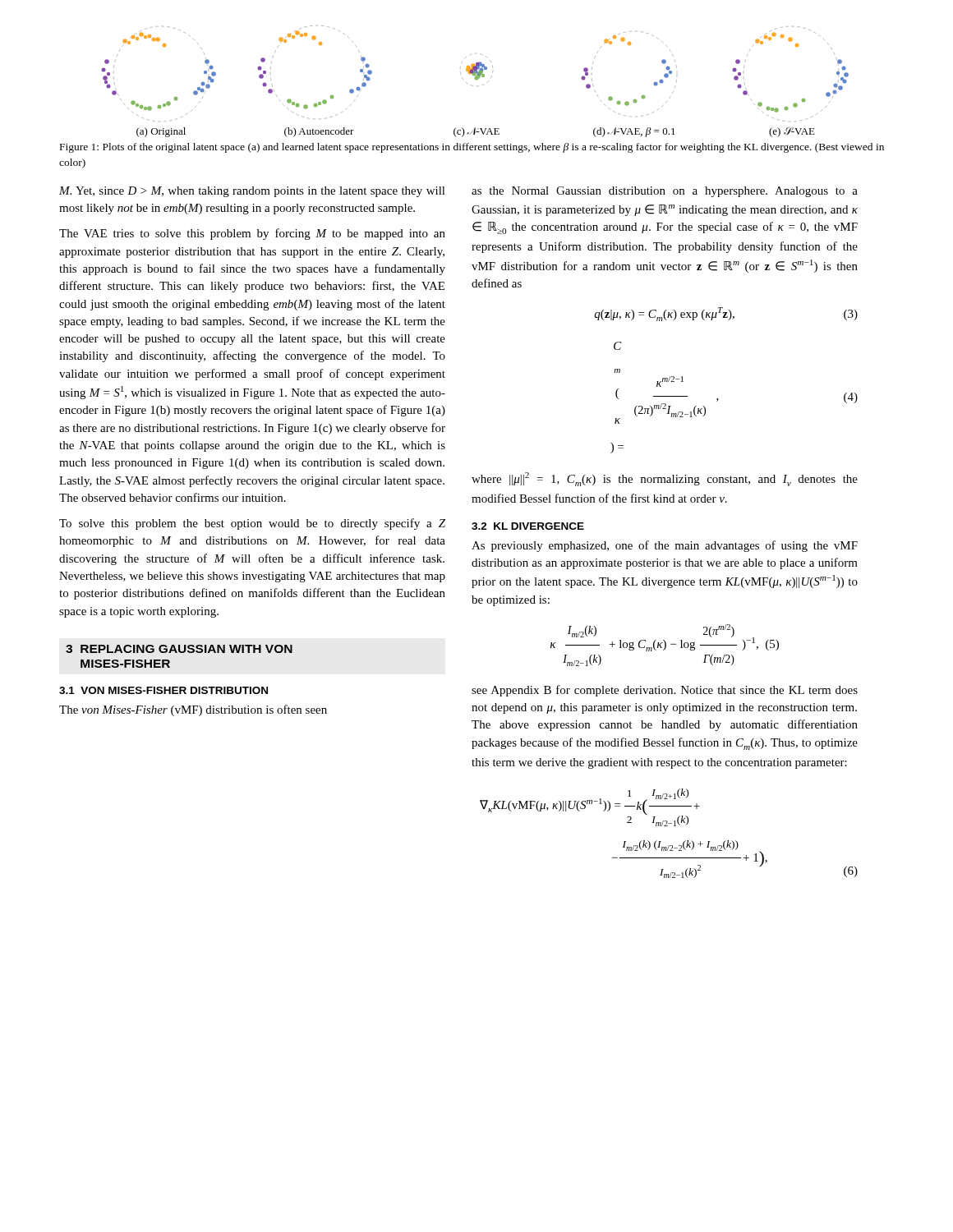
Task: Click on the region starting "The von Mises-Fisher (vMF) distribution is often"
Action: tap(193, 710)
